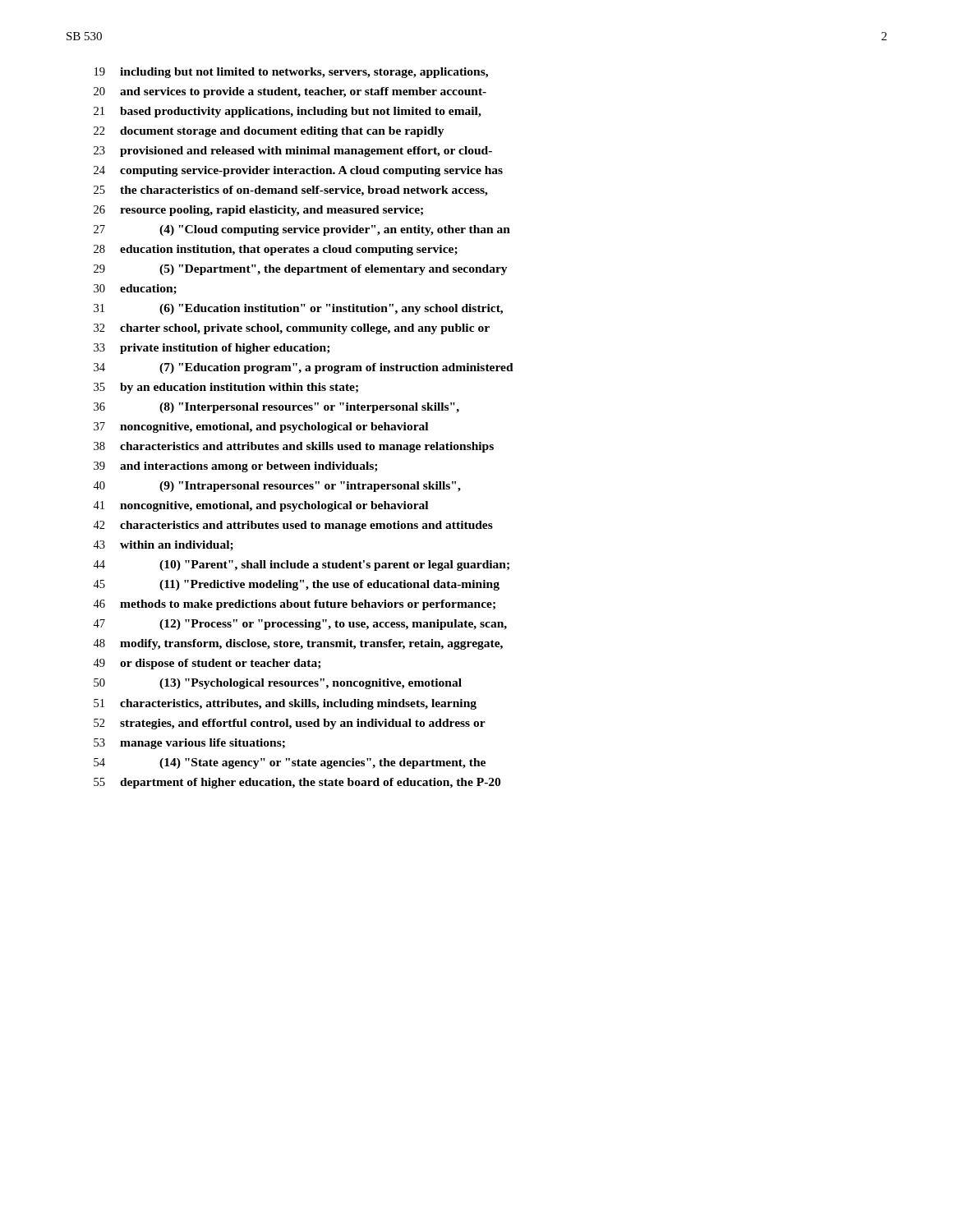
Task: Select the text block with the text "27(4) "Cloud computing service provider", an entity, other"
Action: (476, 239)
